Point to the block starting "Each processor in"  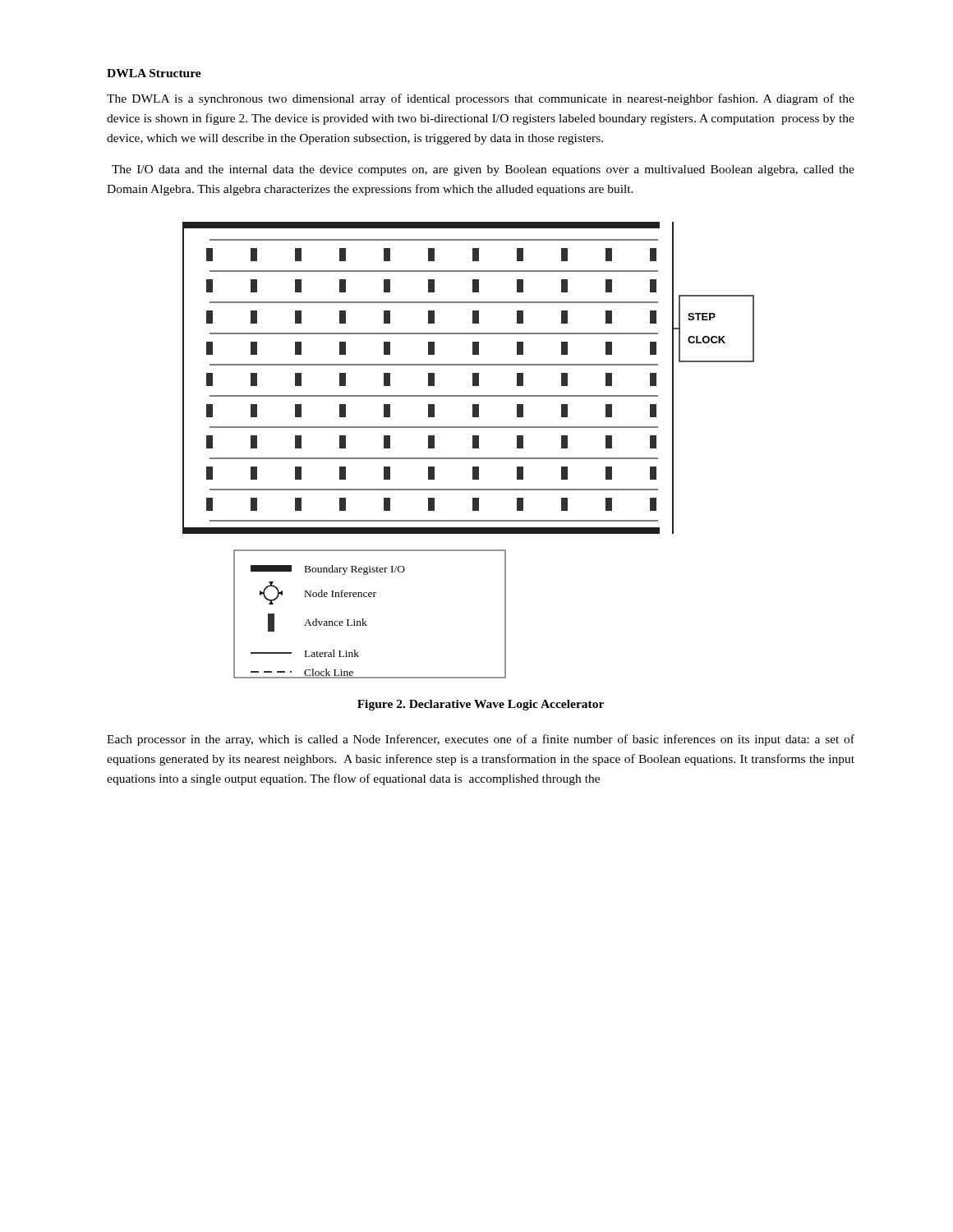click(x=481, y=759)
